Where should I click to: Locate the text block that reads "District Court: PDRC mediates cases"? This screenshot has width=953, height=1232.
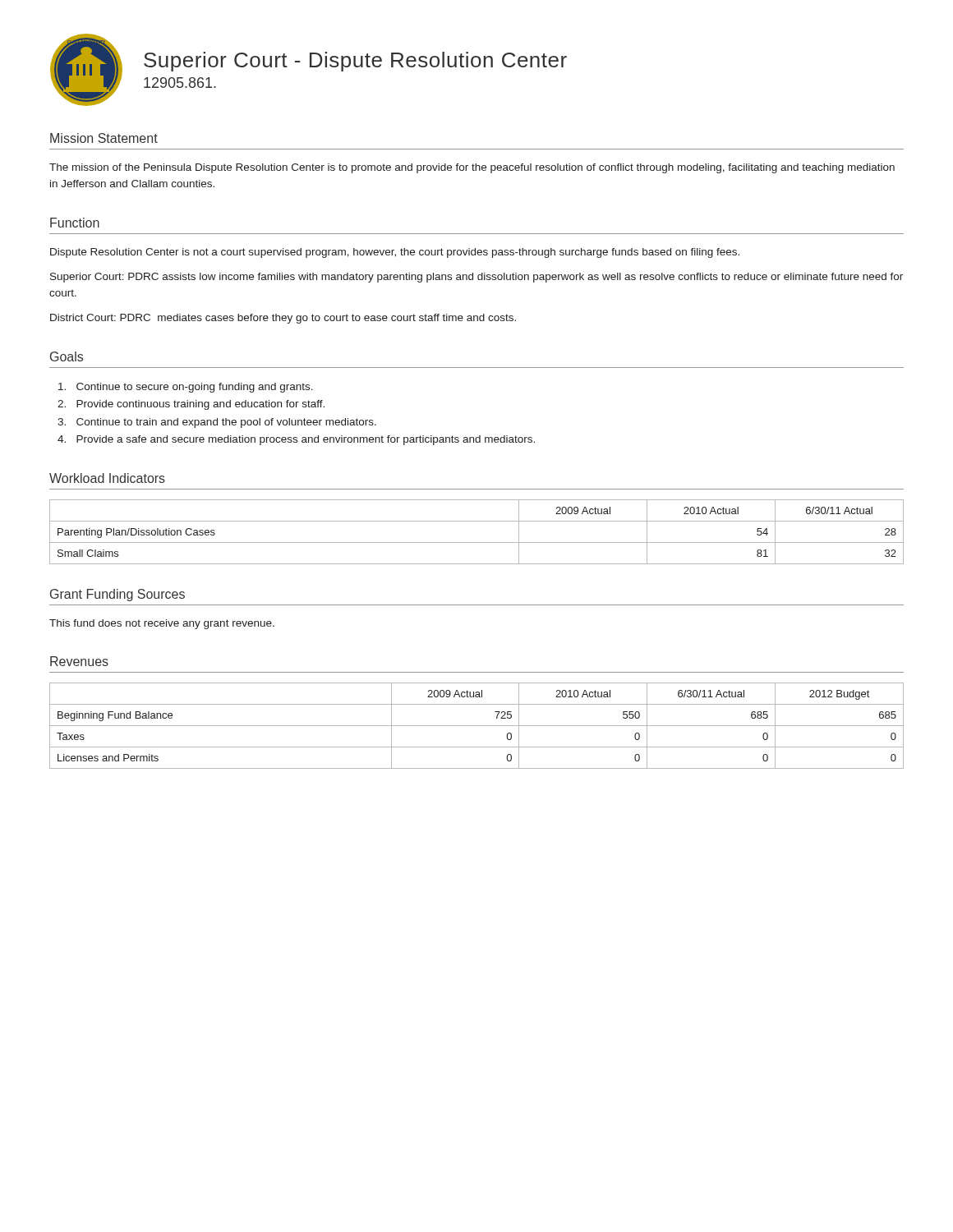point(283,318)
